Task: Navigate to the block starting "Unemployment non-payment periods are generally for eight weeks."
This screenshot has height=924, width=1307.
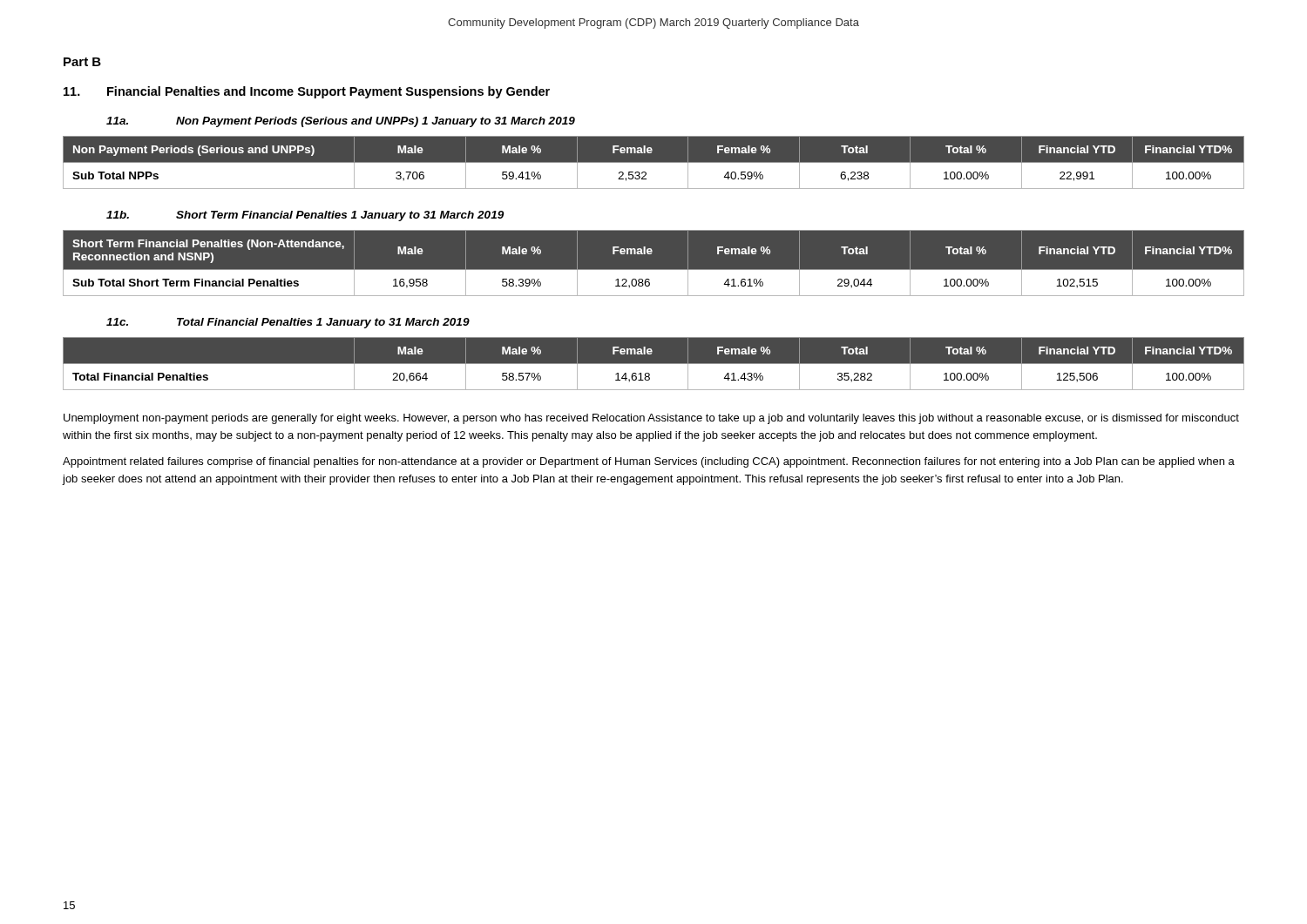Action: click(x=651, y=426)
